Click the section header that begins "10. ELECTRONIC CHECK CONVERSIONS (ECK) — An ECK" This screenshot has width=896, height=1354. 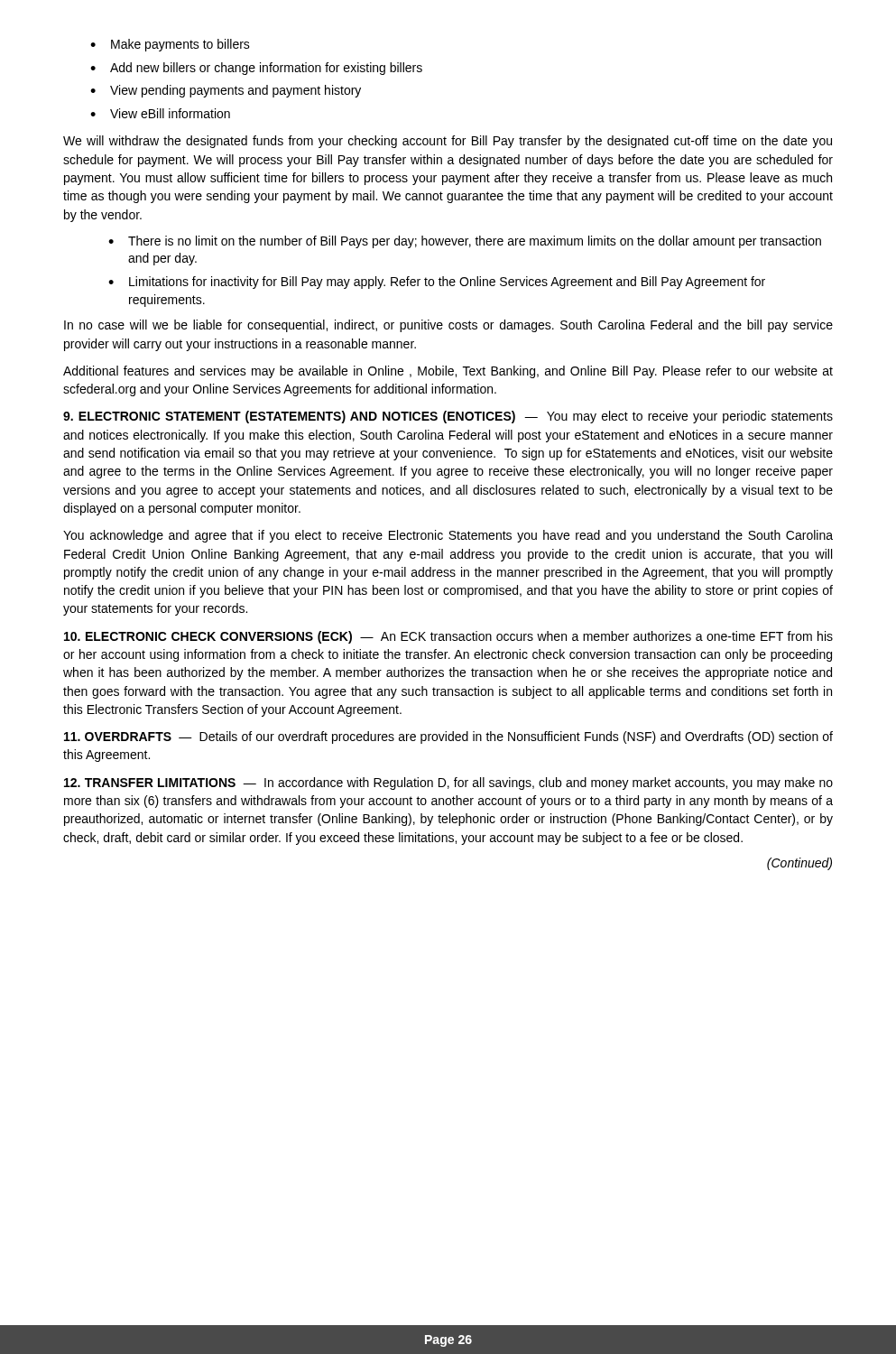448,673
